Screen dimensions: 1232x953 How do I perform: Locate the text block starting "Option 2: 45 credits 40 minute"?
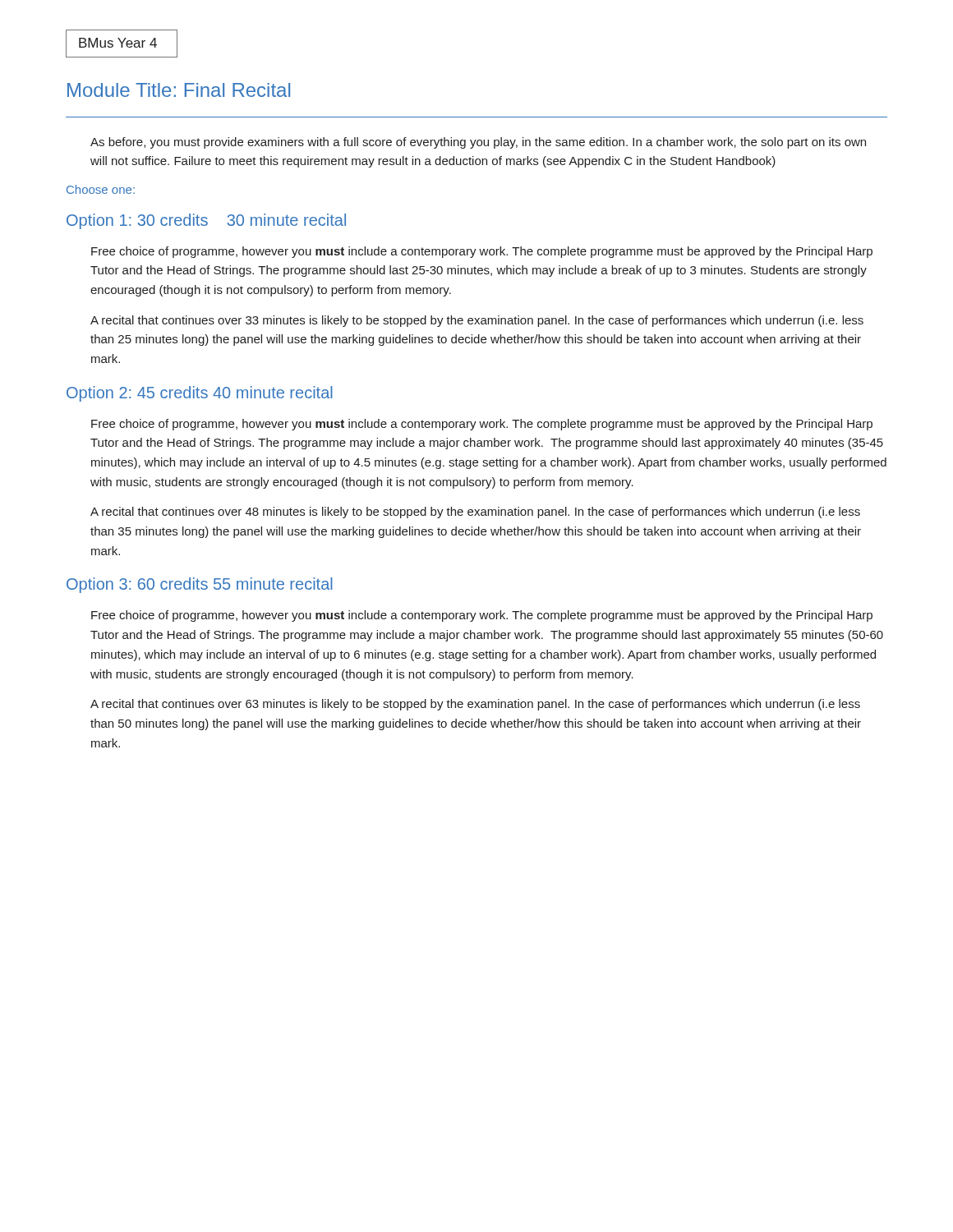(200, 394)
